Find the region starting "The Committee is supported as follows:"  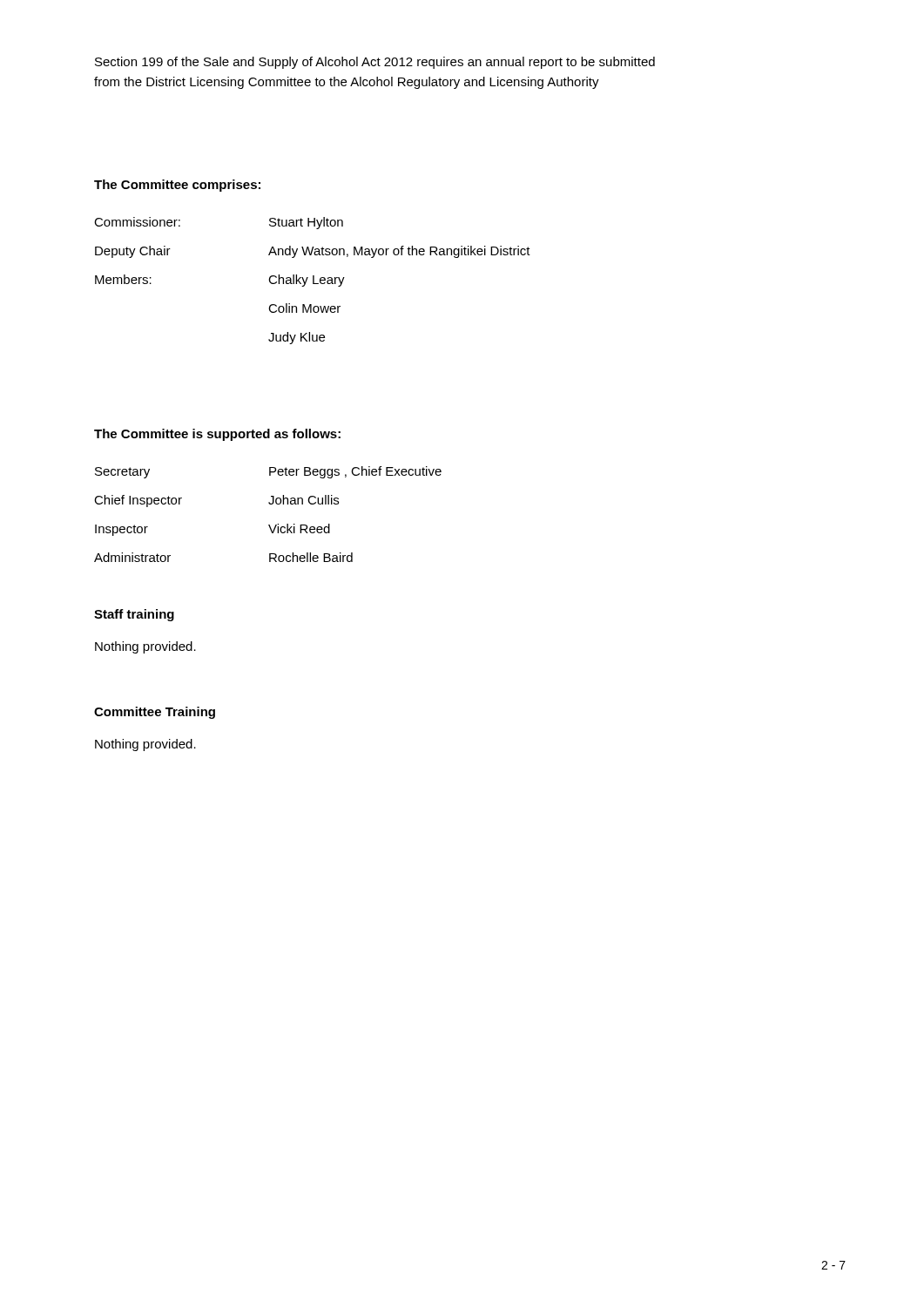coord(218,433)
